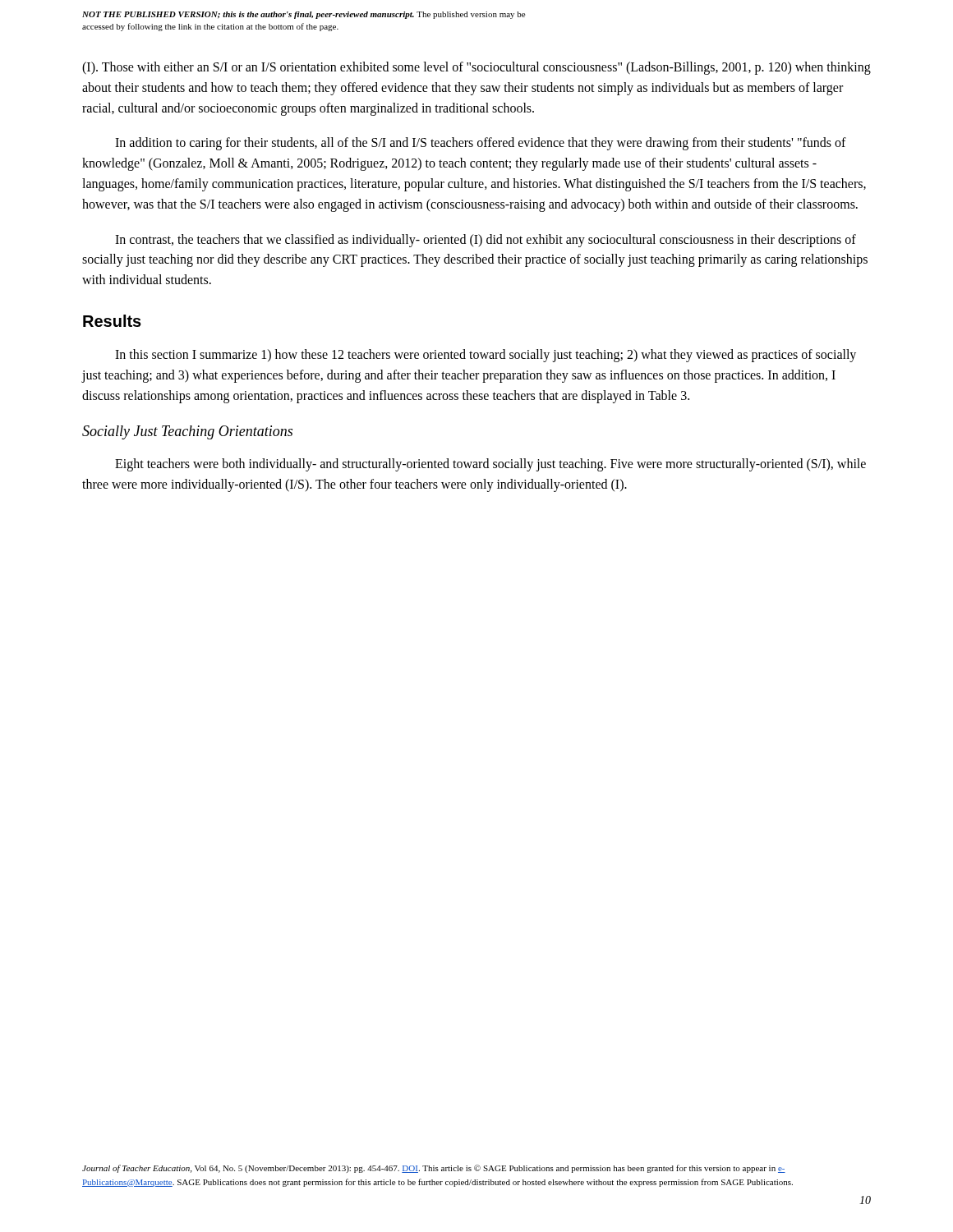
Task: Find the element starting "Eight teachers were both individually- and"
Action: tap(474, 474)
